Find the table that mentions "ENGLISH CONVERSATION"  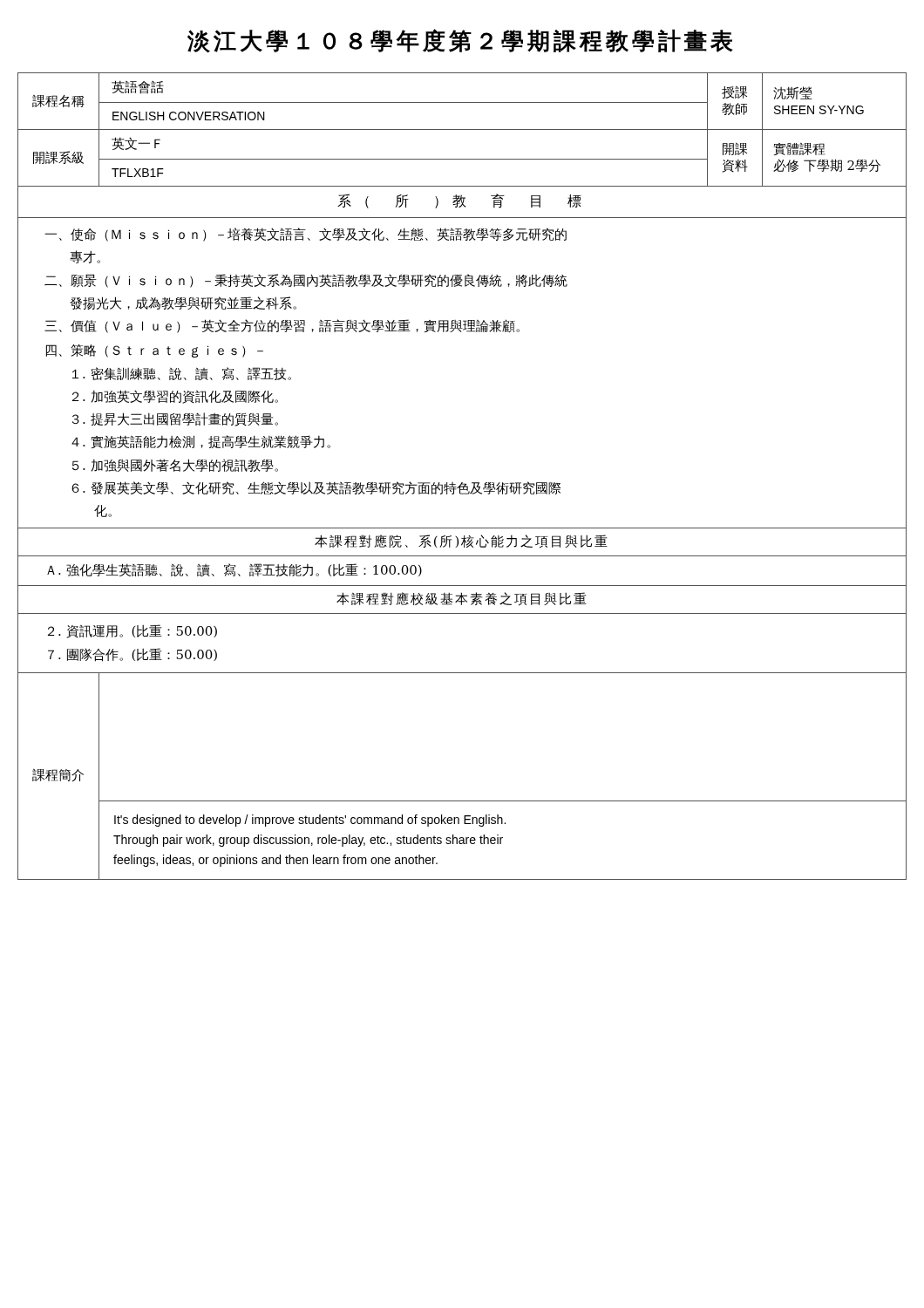[x=462, y=476]
